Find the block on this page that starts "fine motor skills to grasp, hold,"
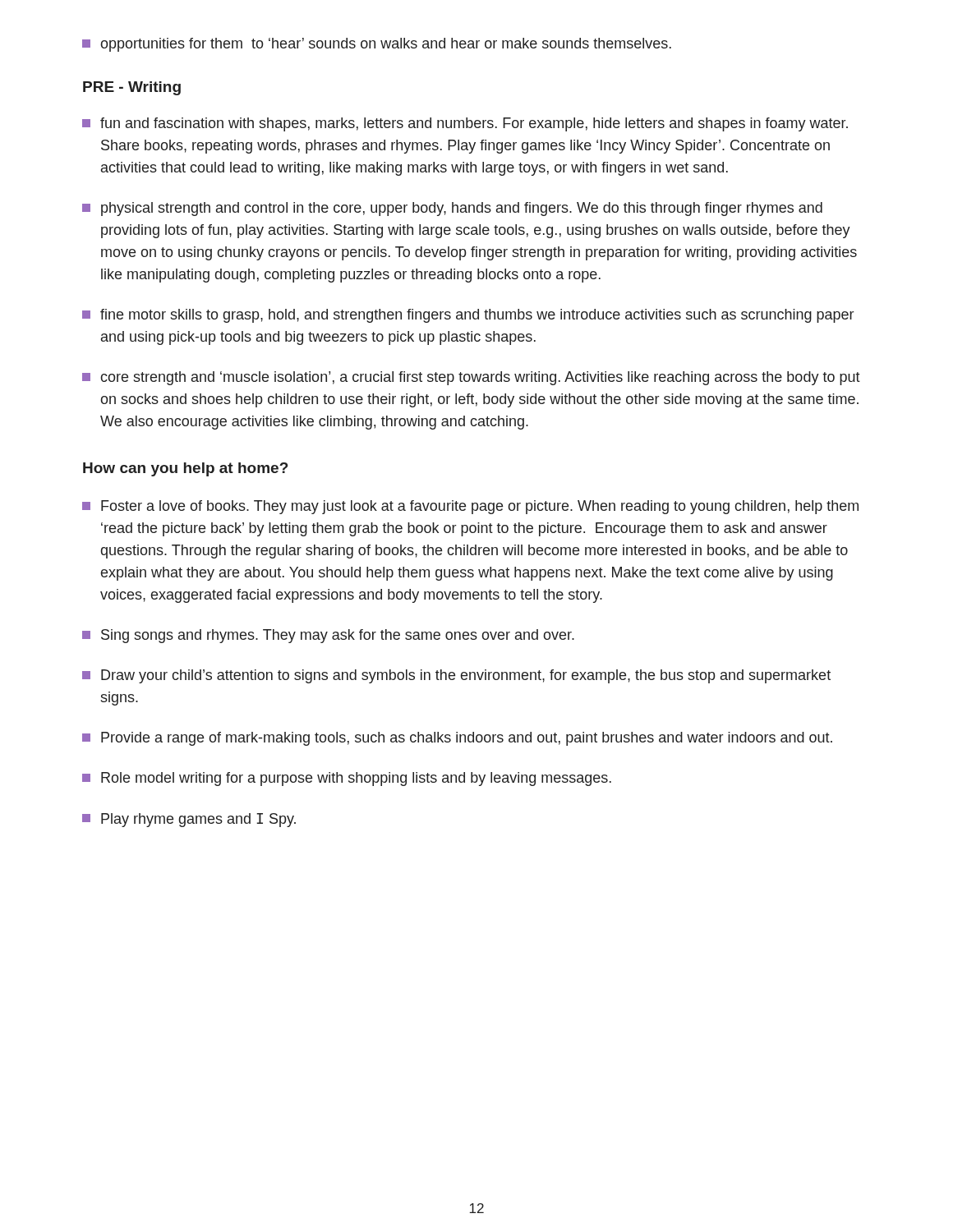 point(476,326)
